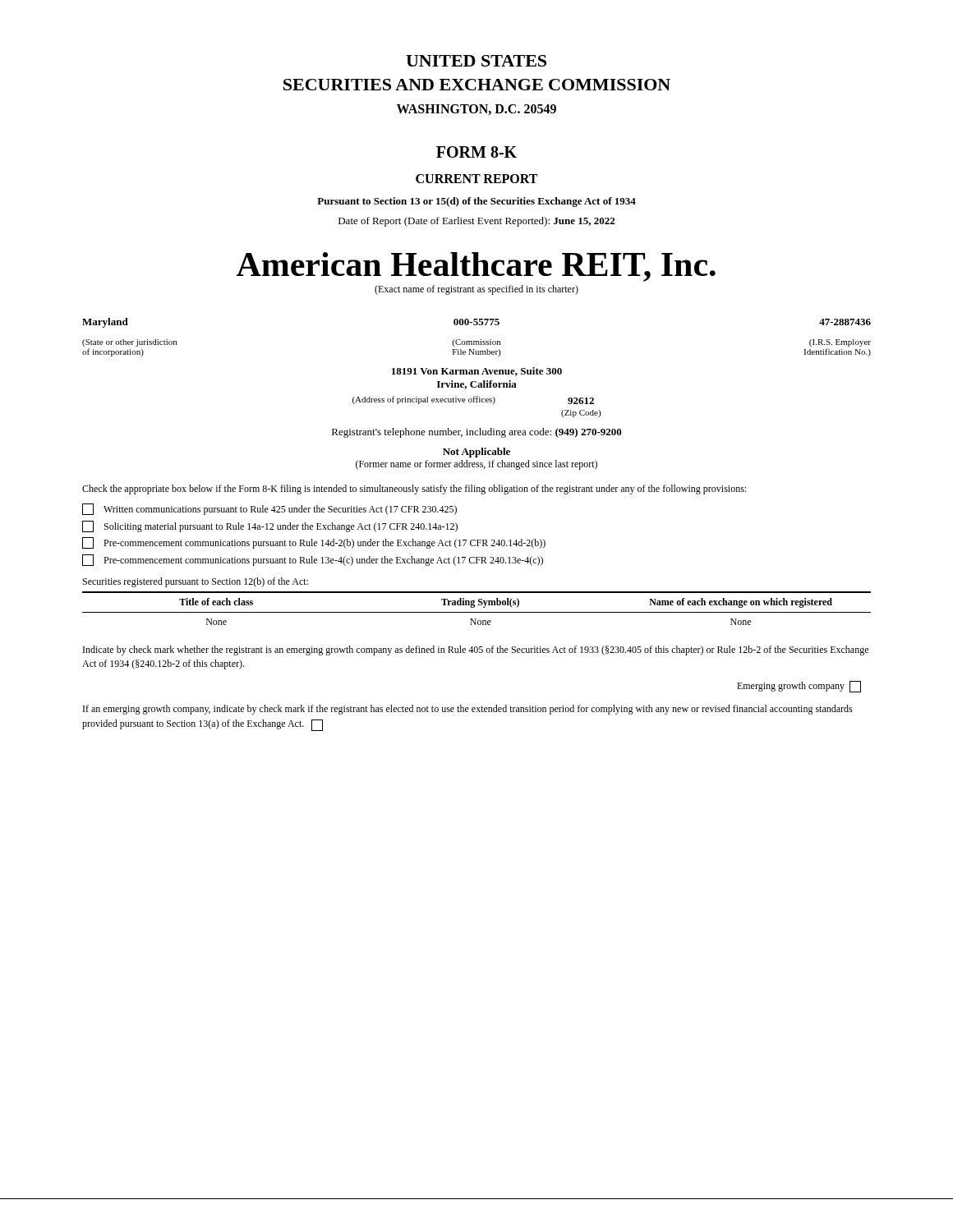Point to the region starting "Check the appropriate box below if the Form"

click(415, 489)
